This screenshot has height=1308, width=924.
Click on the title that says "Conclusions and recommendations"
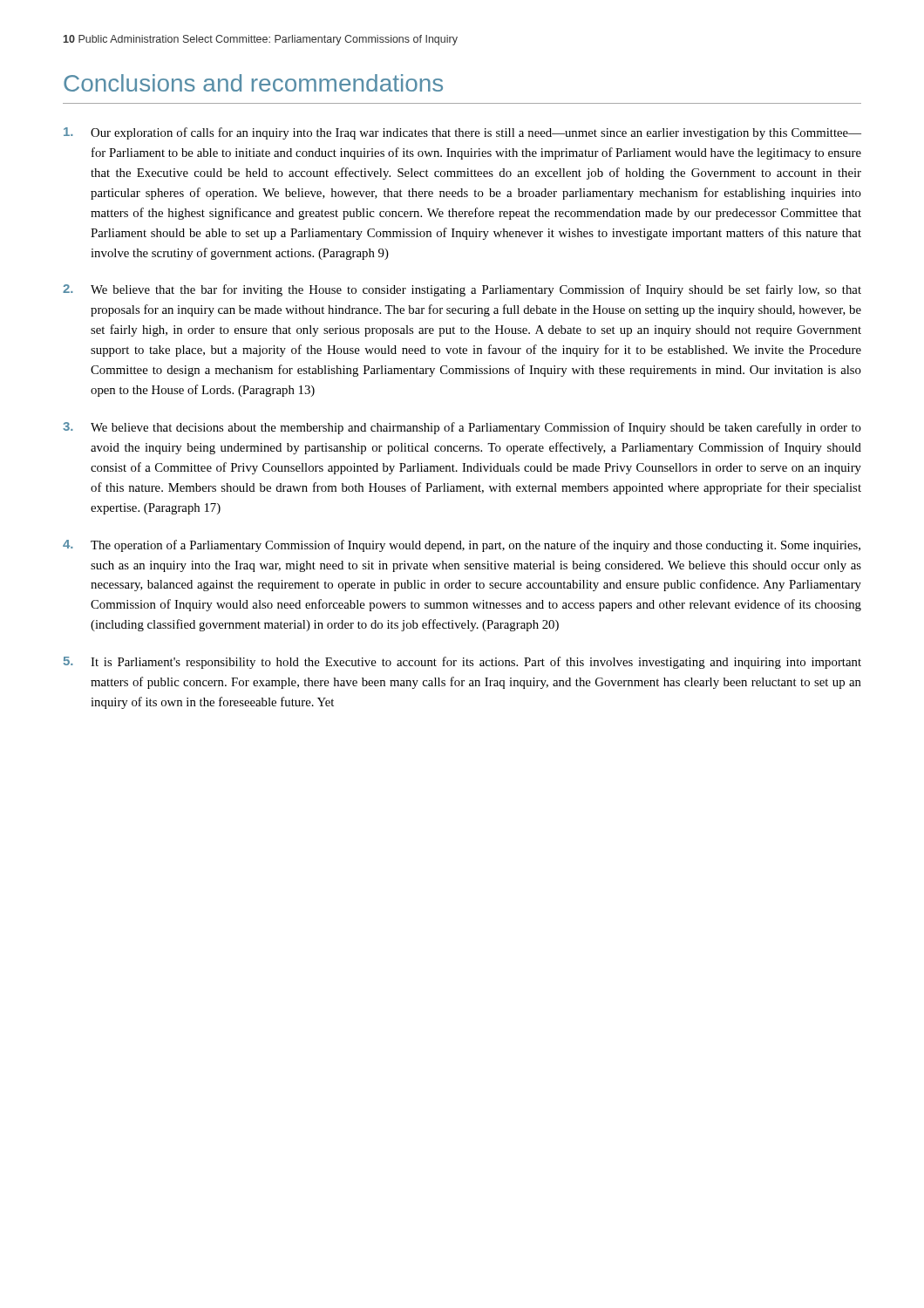point(253,83)
